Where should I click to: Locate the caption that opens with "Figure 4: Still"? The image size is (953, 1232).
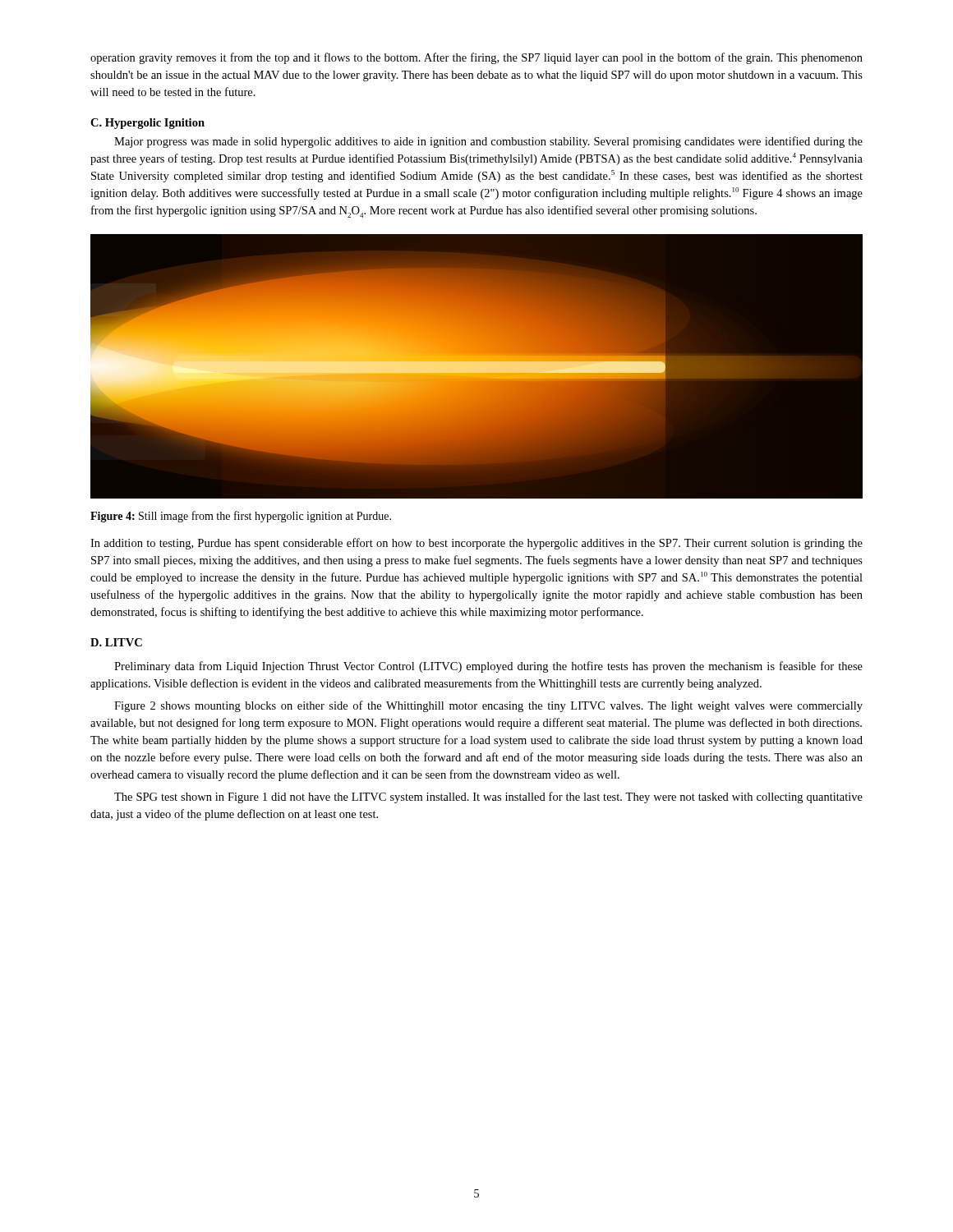241,516
